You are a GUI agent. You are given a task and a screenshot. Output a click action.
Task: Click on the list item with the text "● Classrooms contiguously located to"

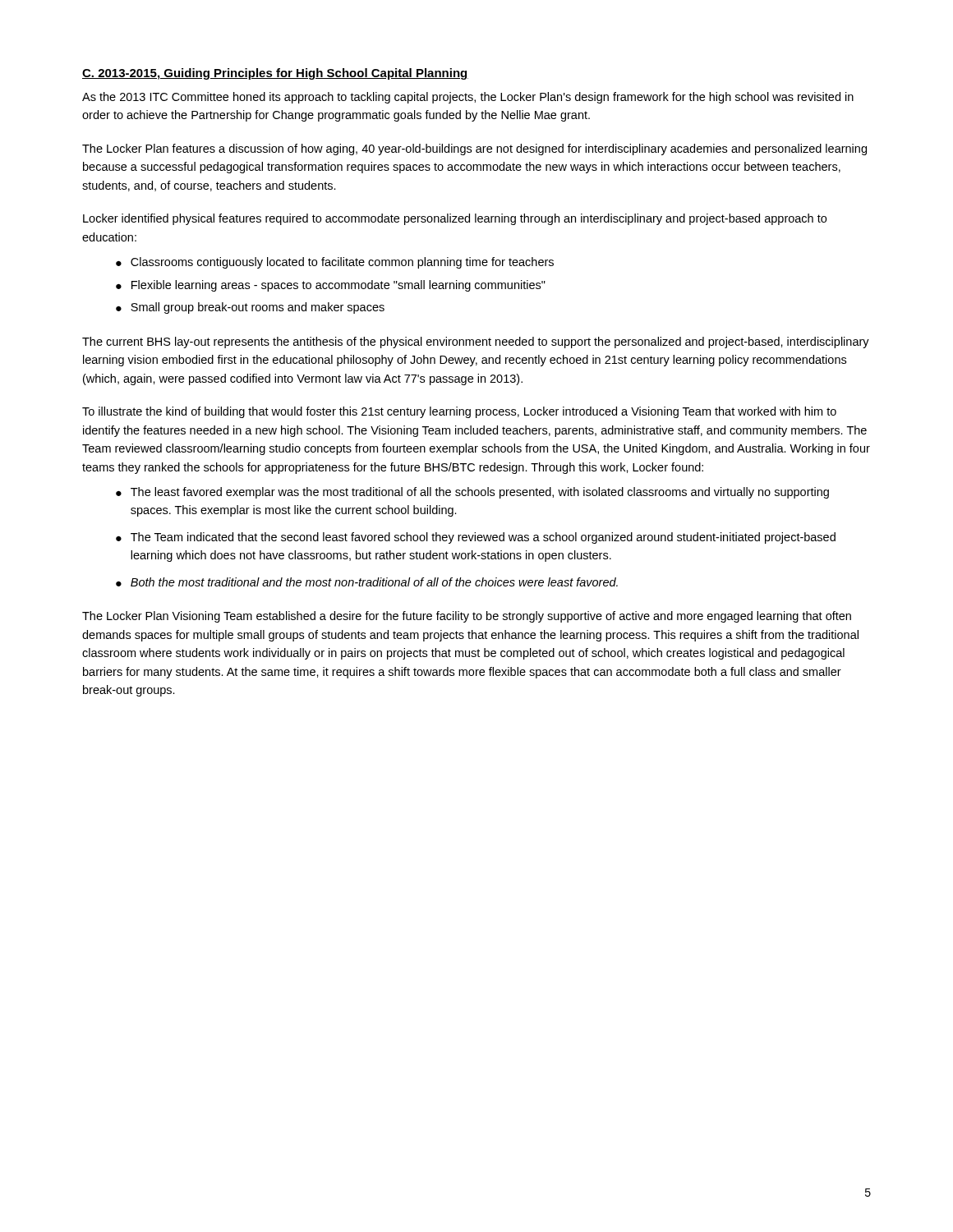[x=493, y=263]
